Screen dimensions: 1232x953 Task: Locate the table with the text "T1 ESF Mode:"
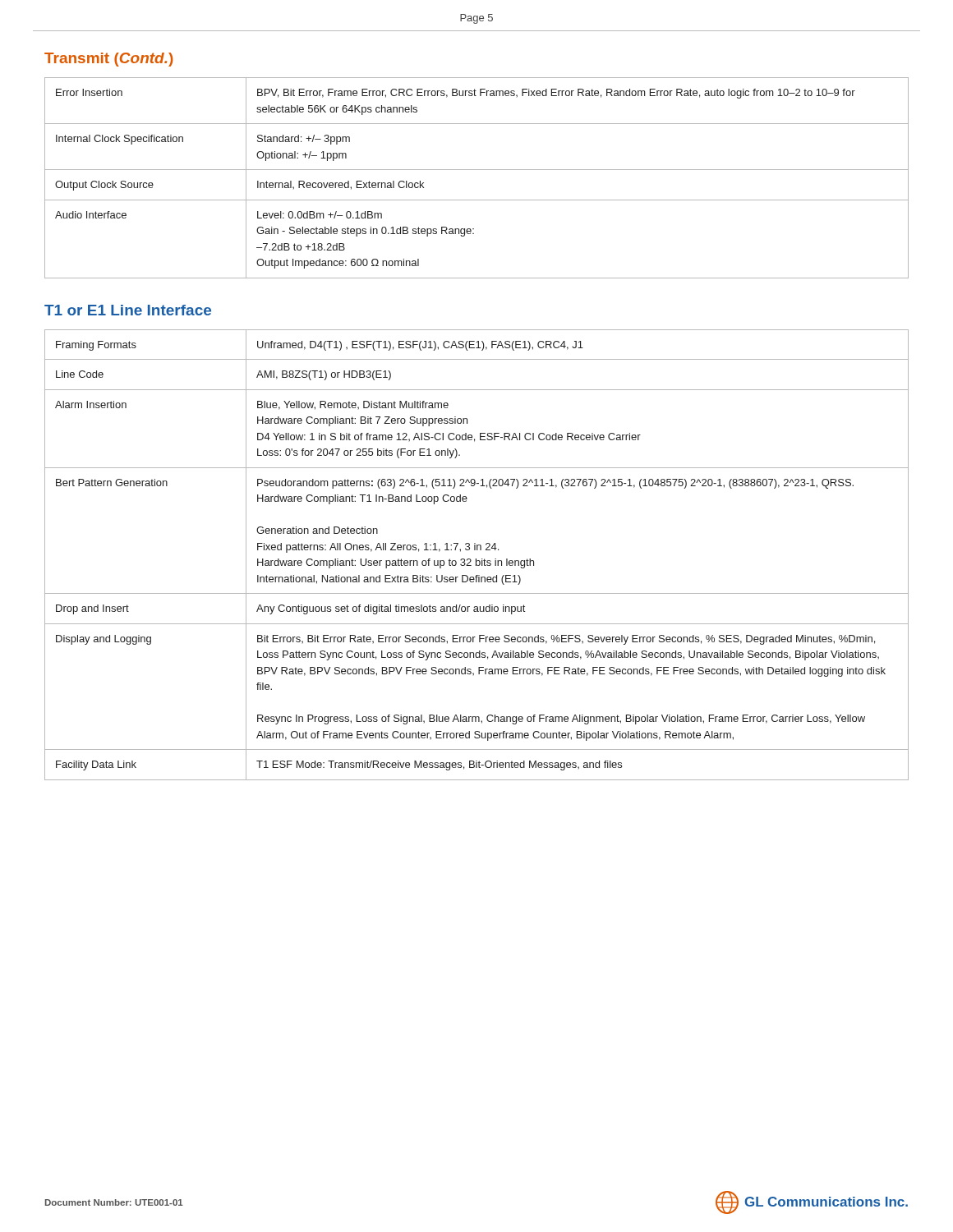pyautogui.click(x=476, y=554)
